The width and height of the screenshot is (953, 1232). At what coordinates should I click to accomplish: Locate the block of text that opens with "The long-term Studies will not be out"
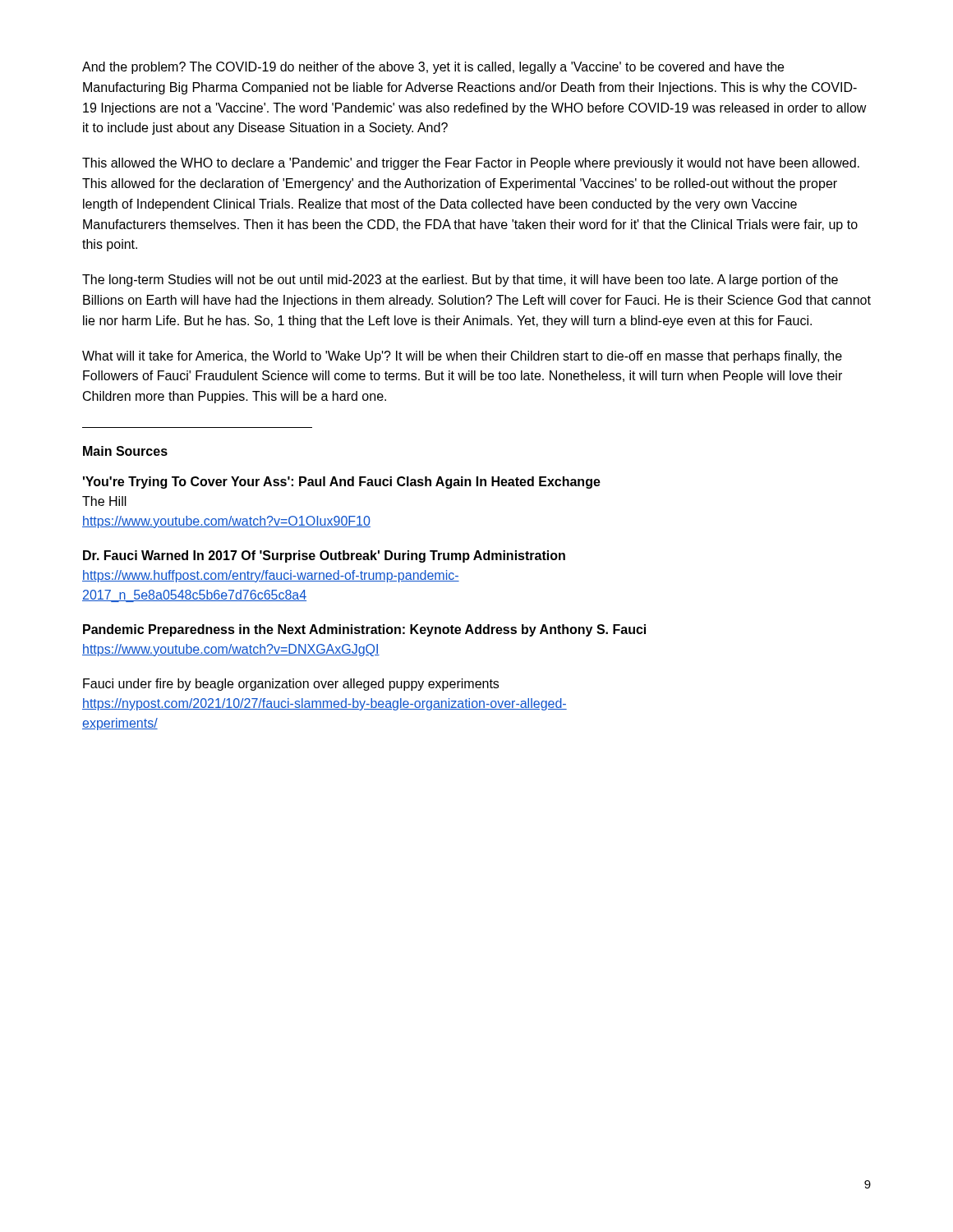(476, 300)
